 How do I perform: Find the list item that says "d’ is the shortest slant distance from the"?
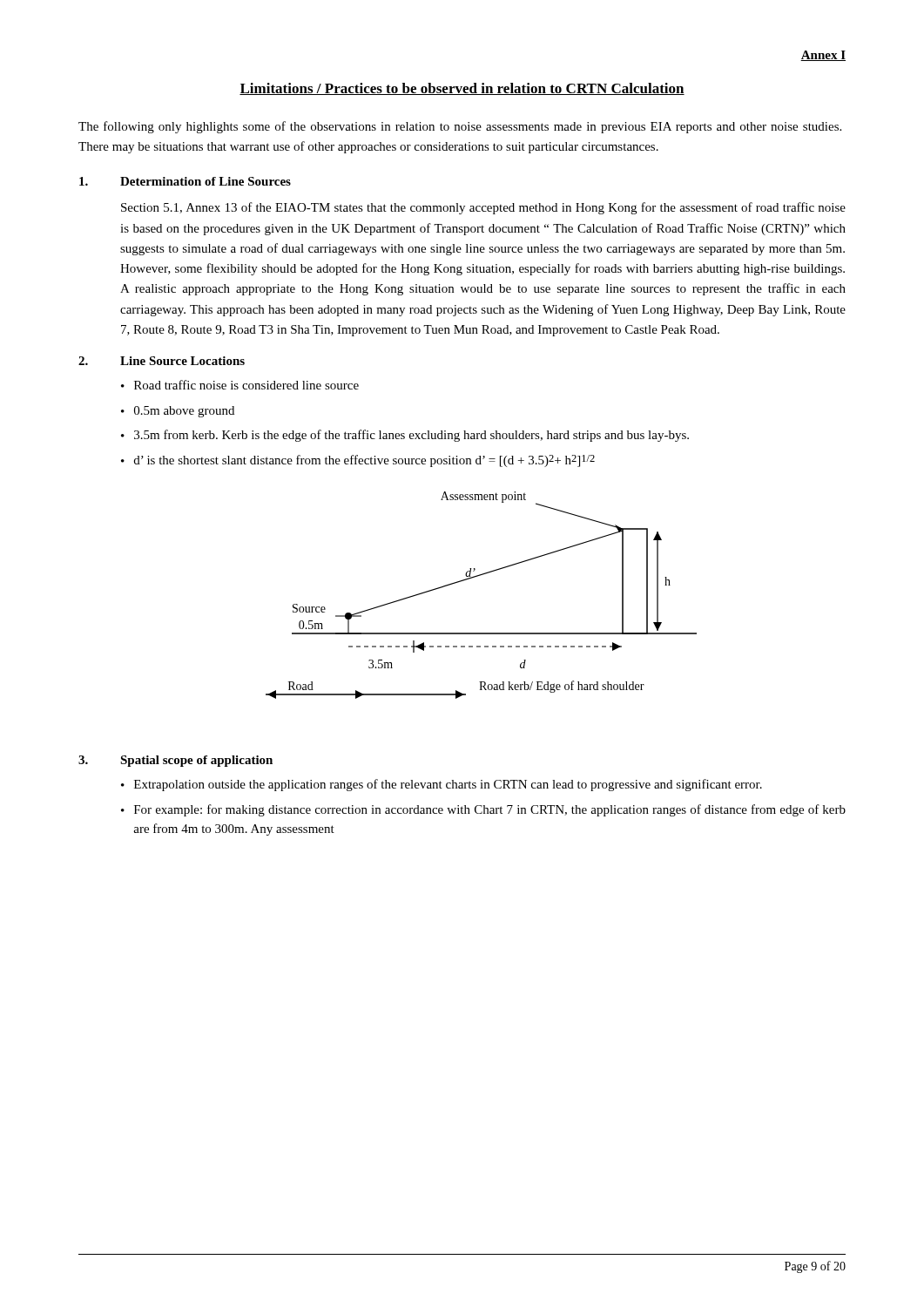364,458
